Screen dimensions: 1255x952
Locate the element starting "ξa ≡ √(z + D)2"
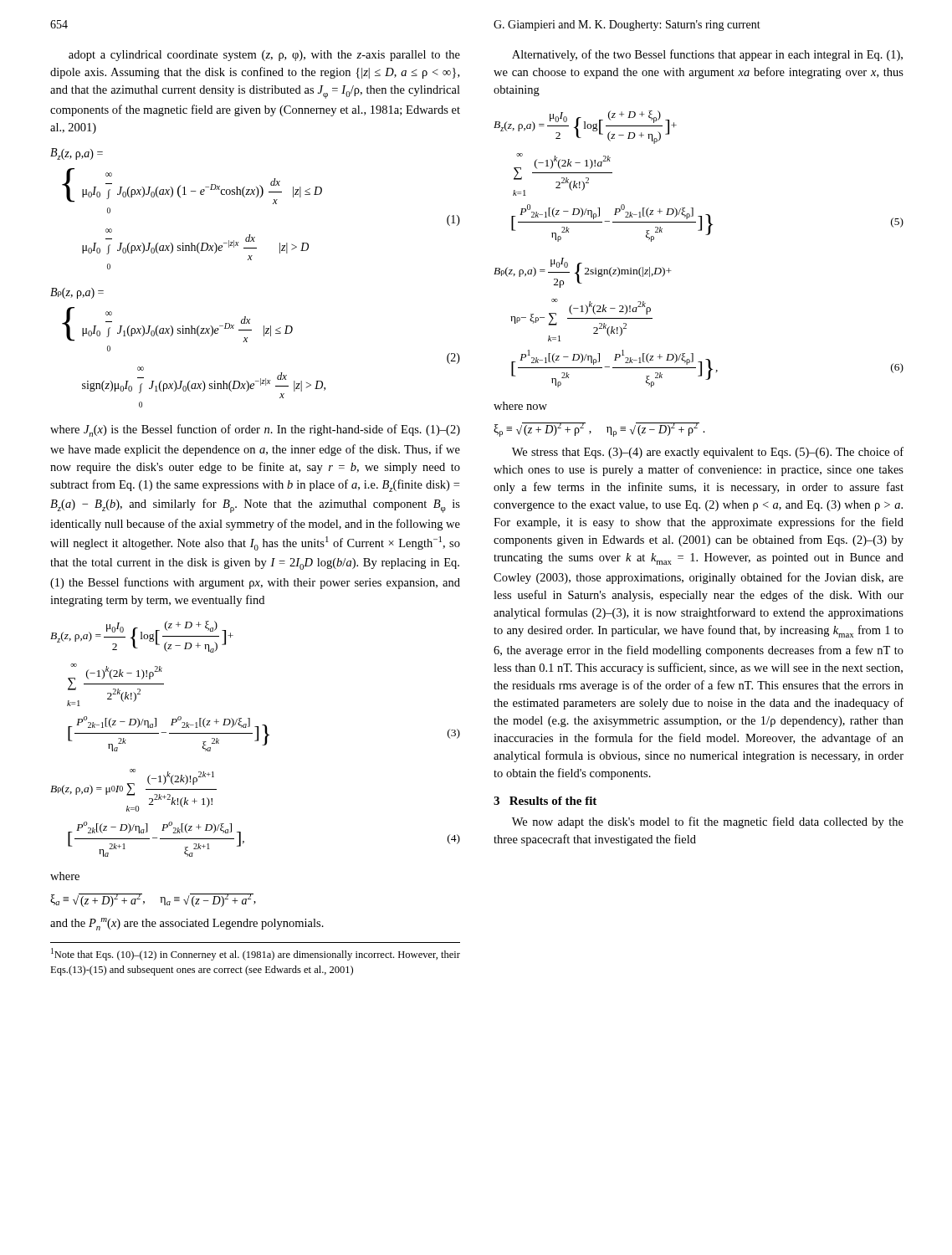pyautogui.click(x=153, y=900)
